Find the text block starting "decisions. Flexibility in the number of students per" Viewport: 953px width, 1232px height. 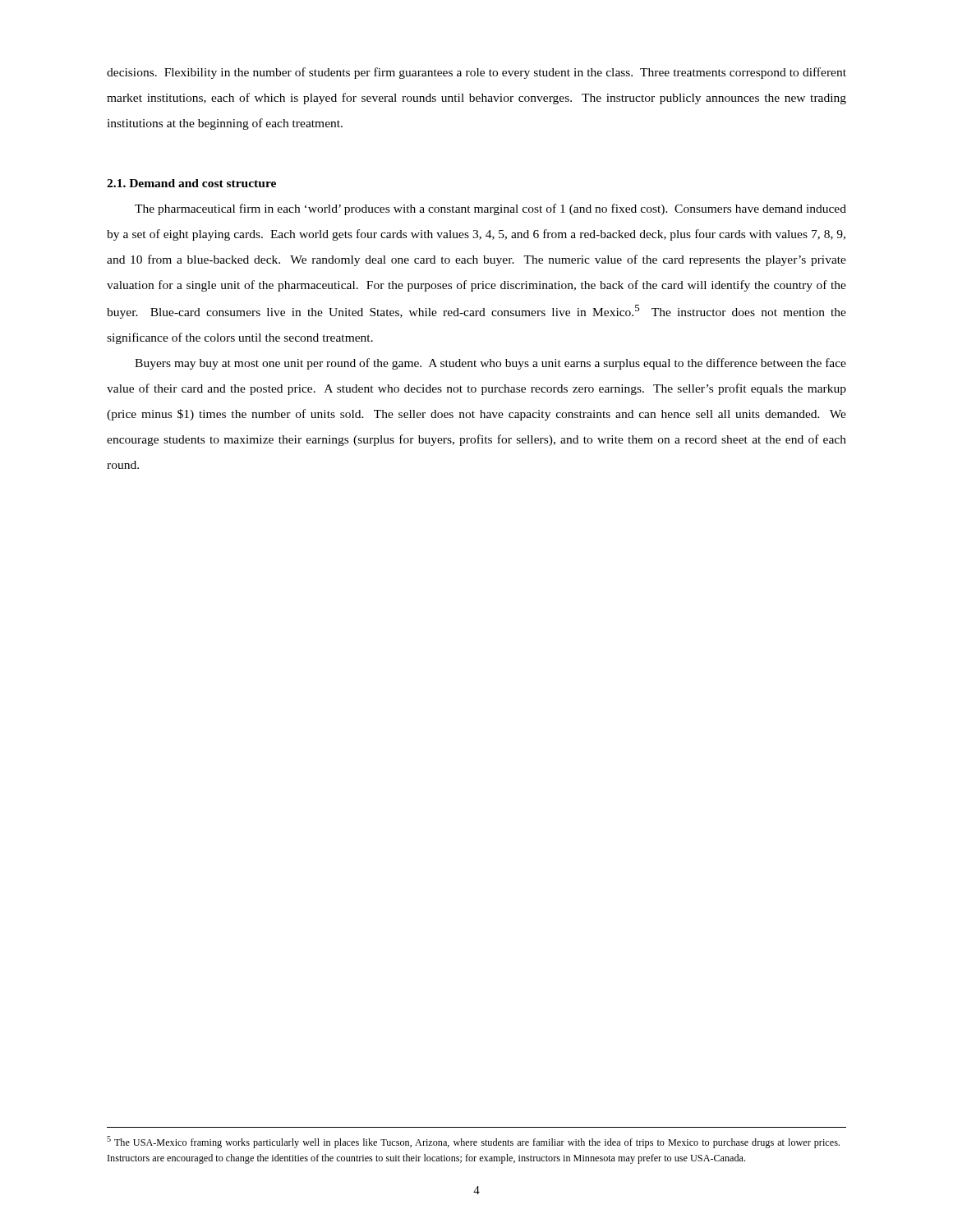pos(476,97)
